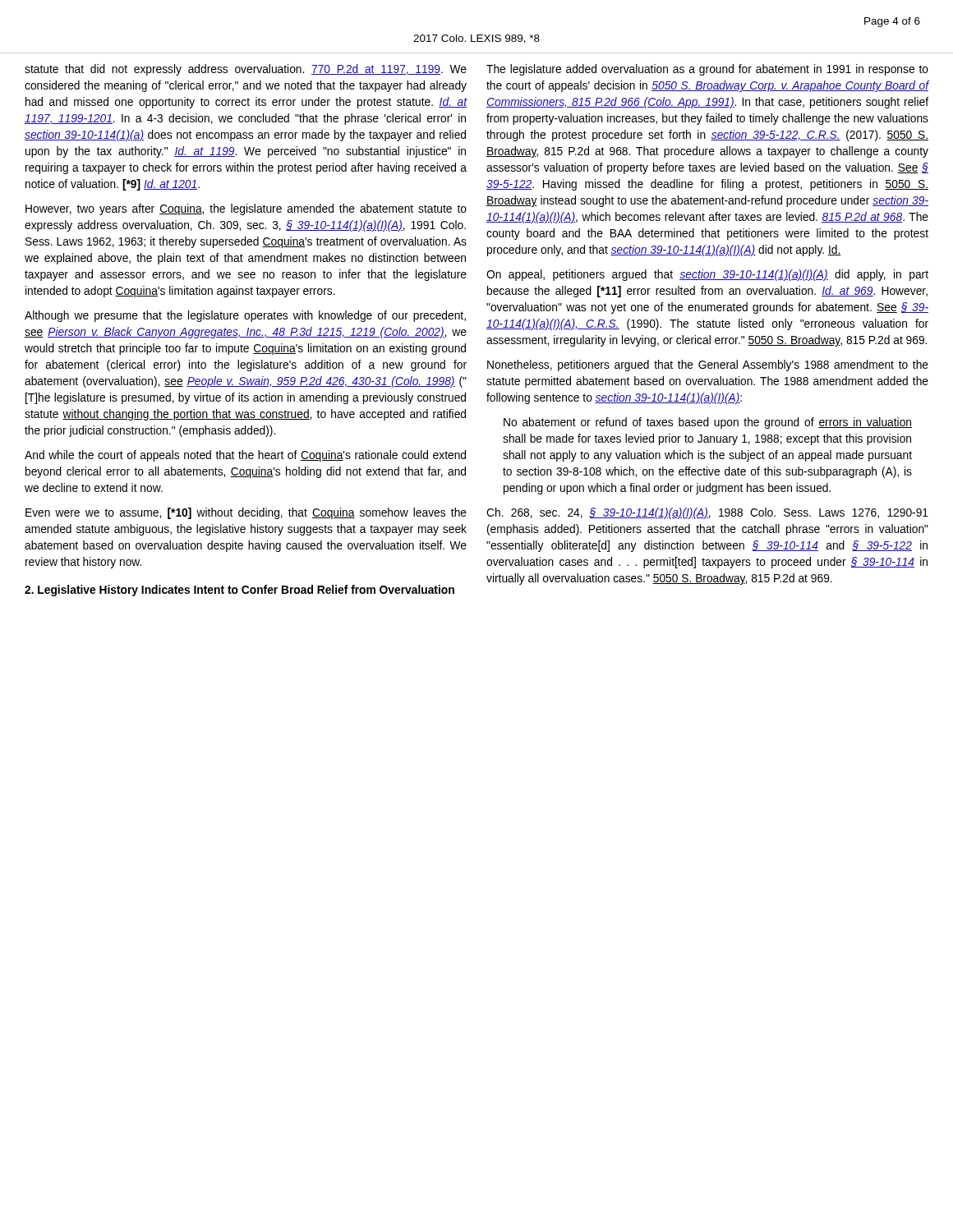Click on the element starting "However, two years after Coquina, the legislature amended"

(x=246, y=250)
